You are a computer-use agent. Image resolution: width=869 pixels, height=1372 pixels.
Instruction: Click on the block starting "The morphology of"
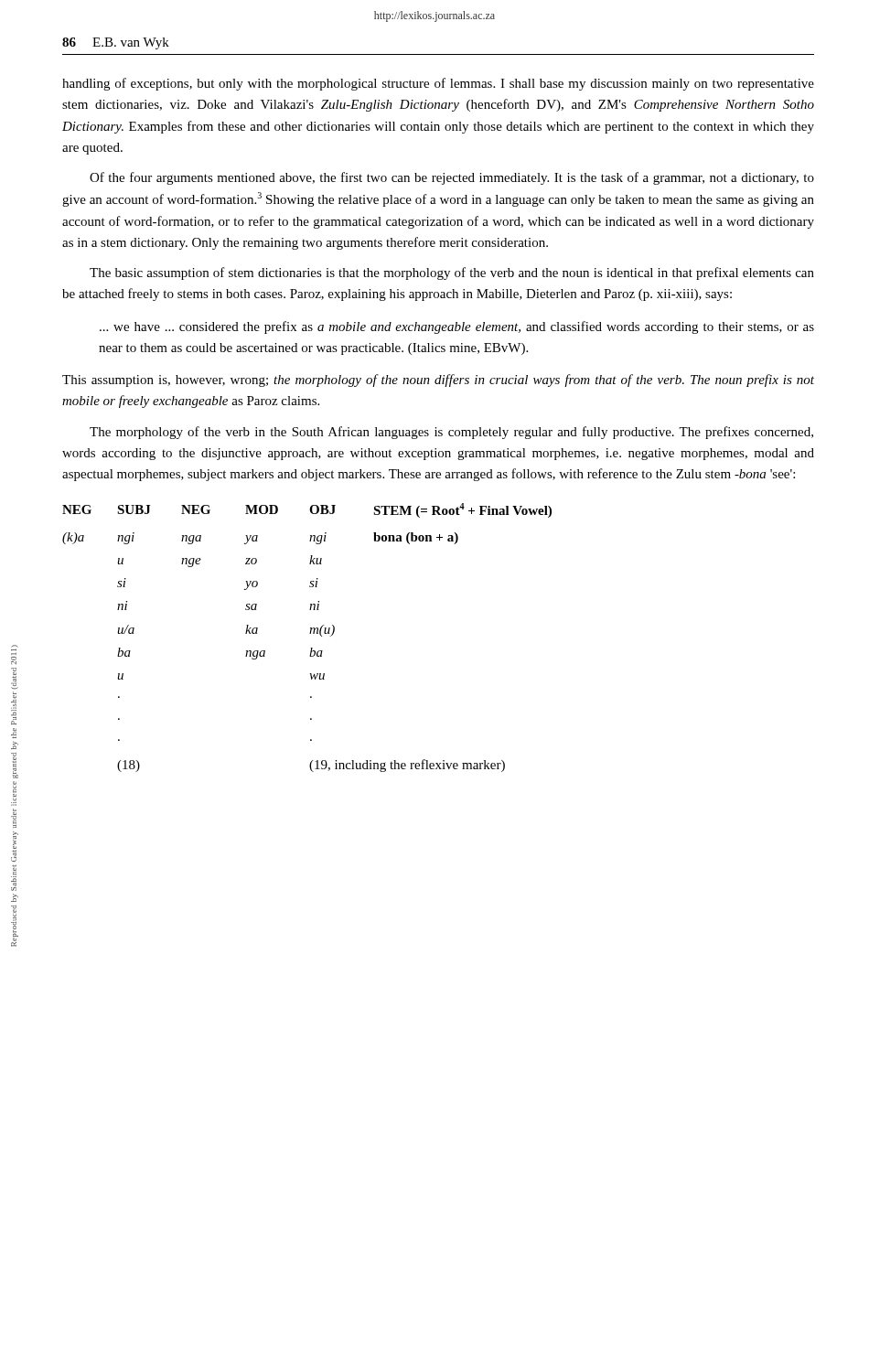click(x=438, y=453)
